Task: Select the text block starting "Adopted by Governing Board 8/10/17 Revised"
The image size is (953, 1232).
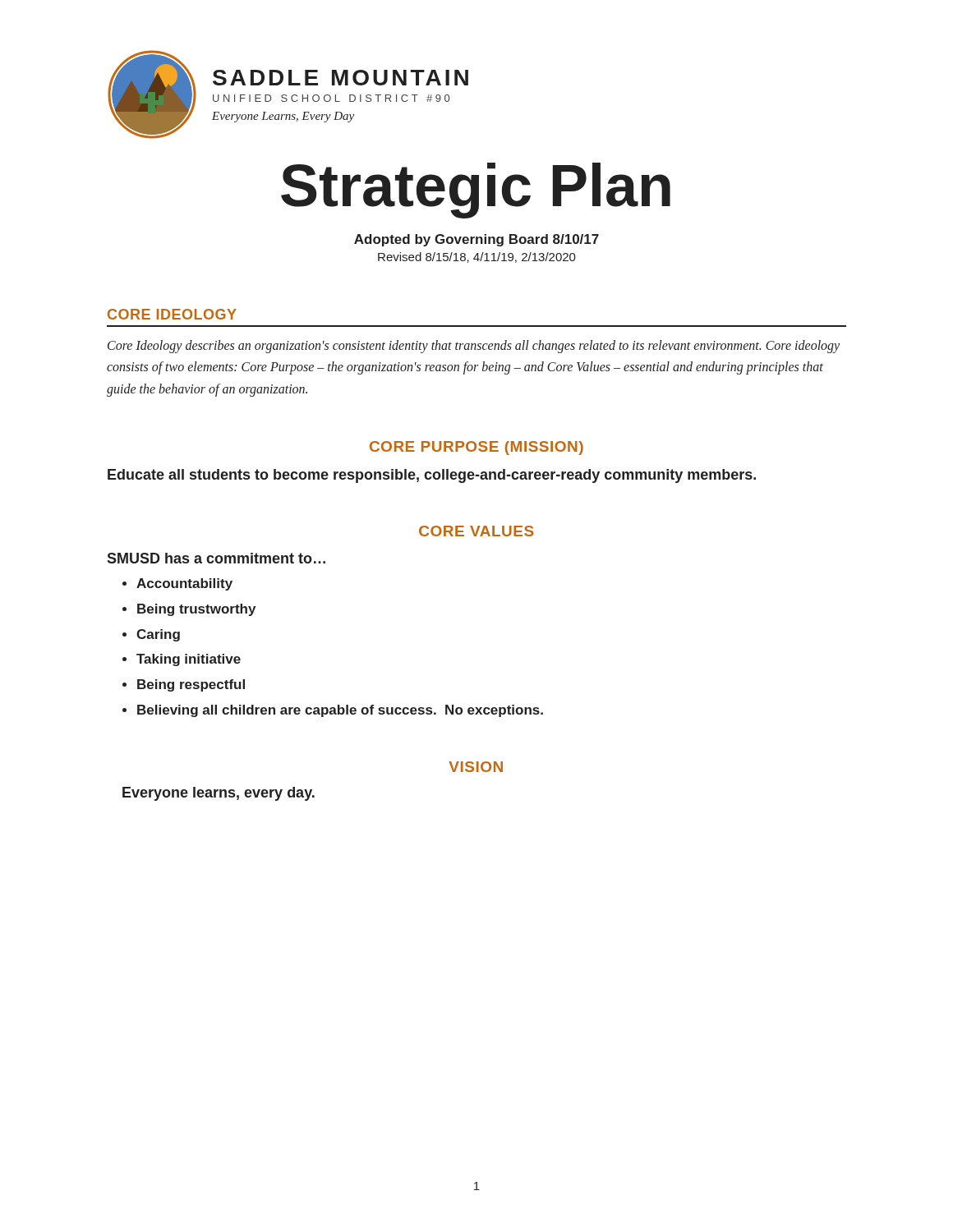Action: click(476, 247)
